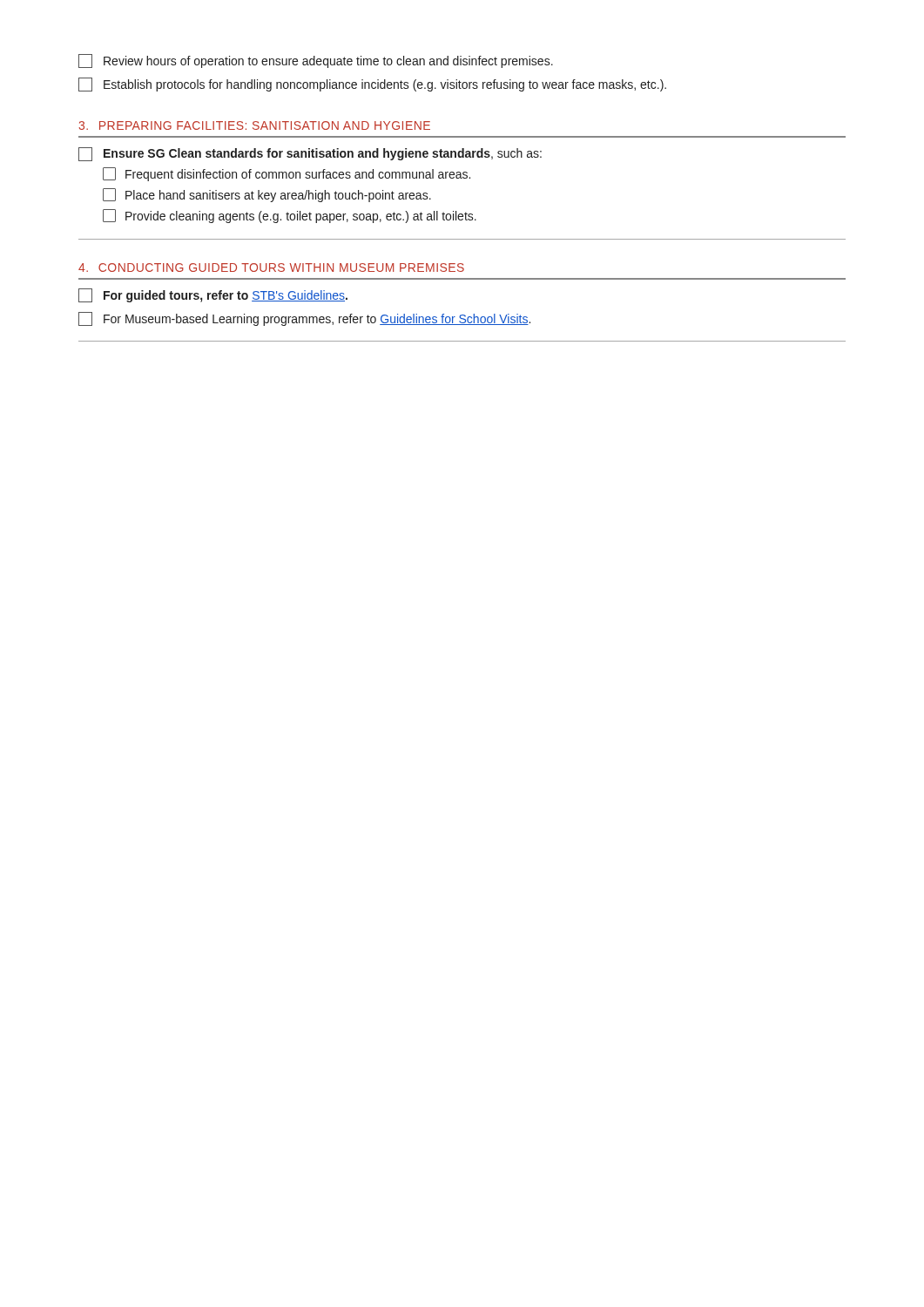Navigate to the element starting "For guided tours,"
Viewport: 924px width, 1307px height.
pos(213,295)
